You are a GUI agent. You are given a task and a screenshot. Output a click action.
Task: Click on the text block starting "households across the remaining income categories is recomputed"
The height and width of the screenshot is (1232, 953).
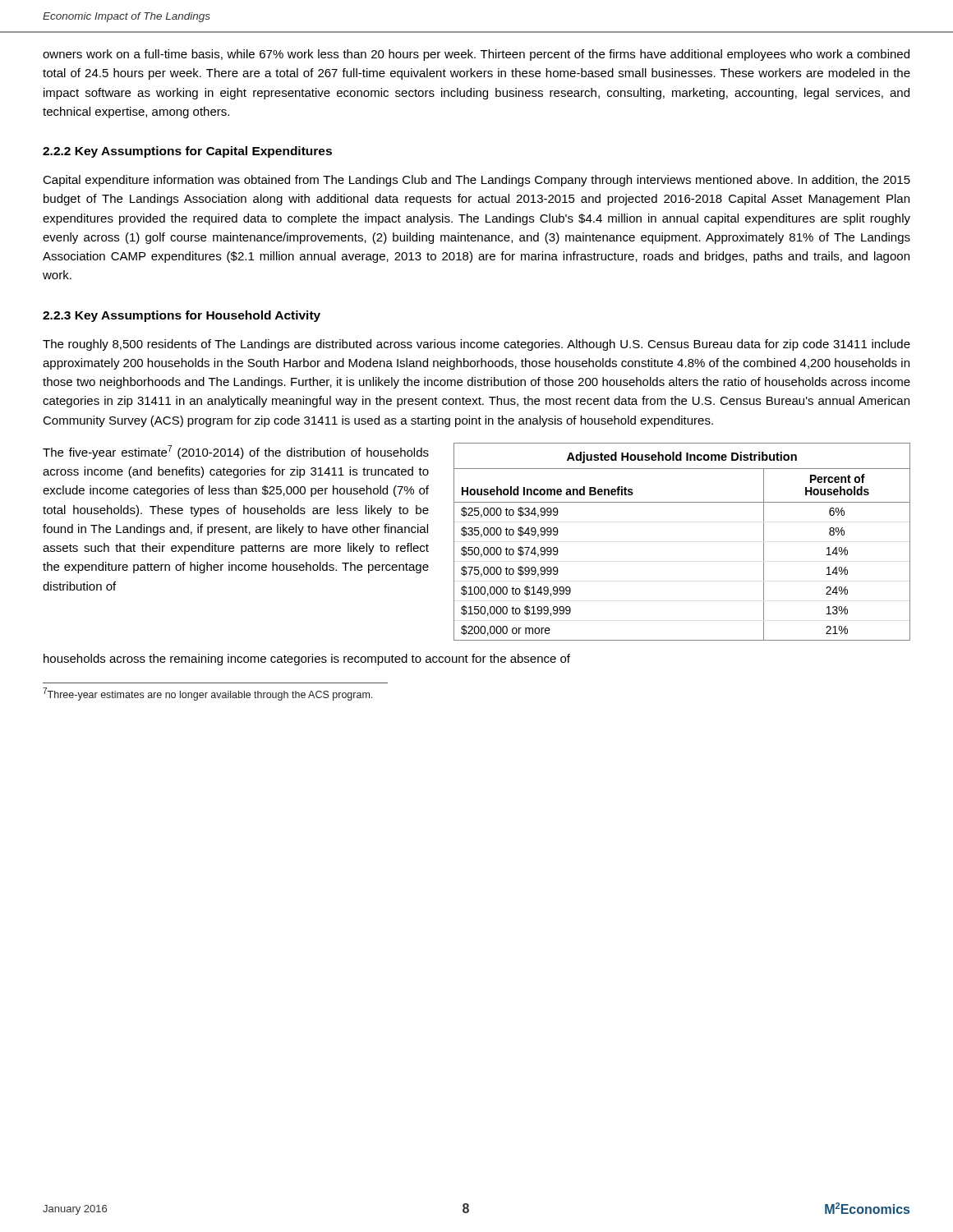[306, 658]
